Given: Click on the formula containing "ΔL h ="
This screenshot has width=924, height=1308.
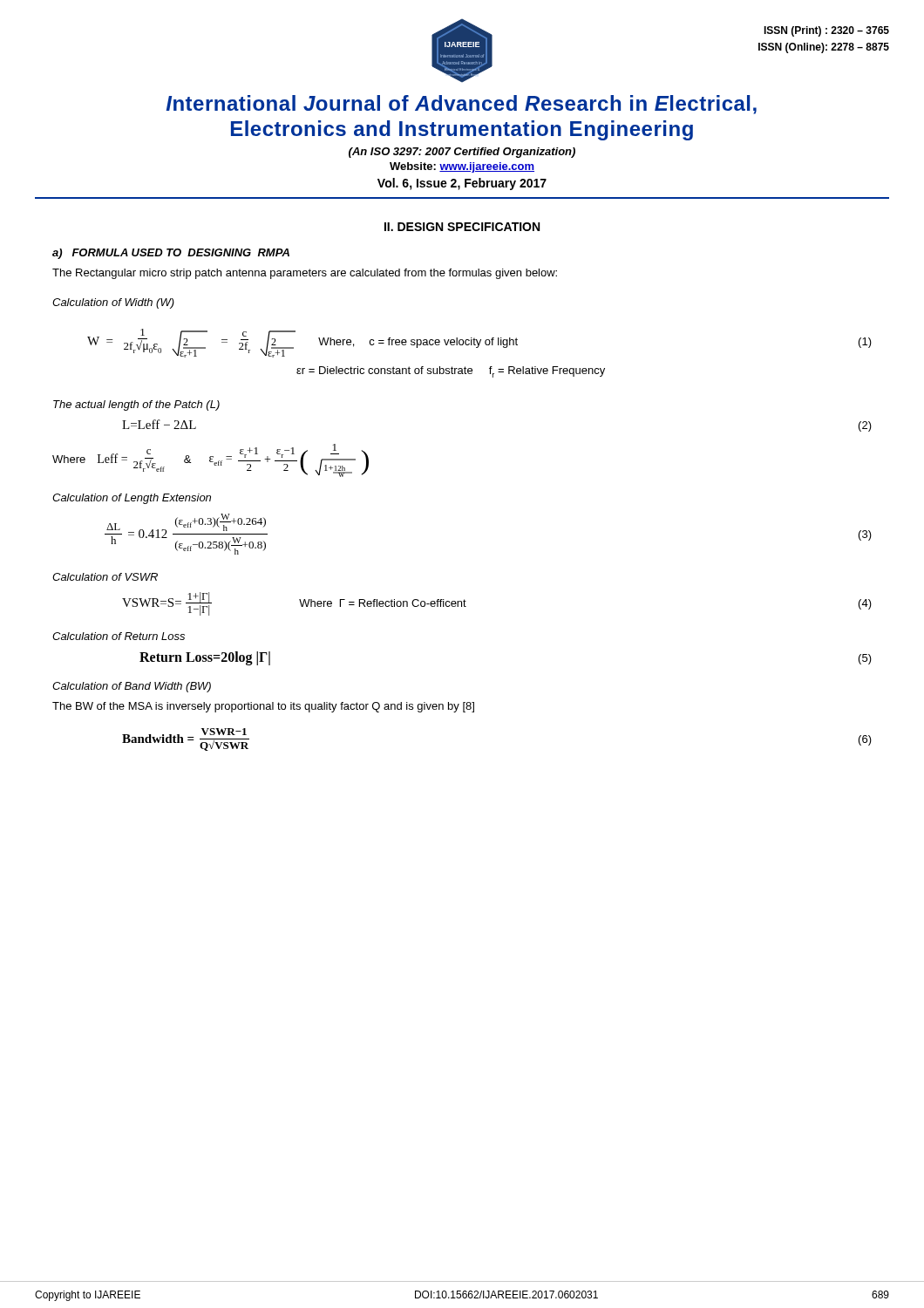Looking at the screenshot, I should click(x=220, y=534).
